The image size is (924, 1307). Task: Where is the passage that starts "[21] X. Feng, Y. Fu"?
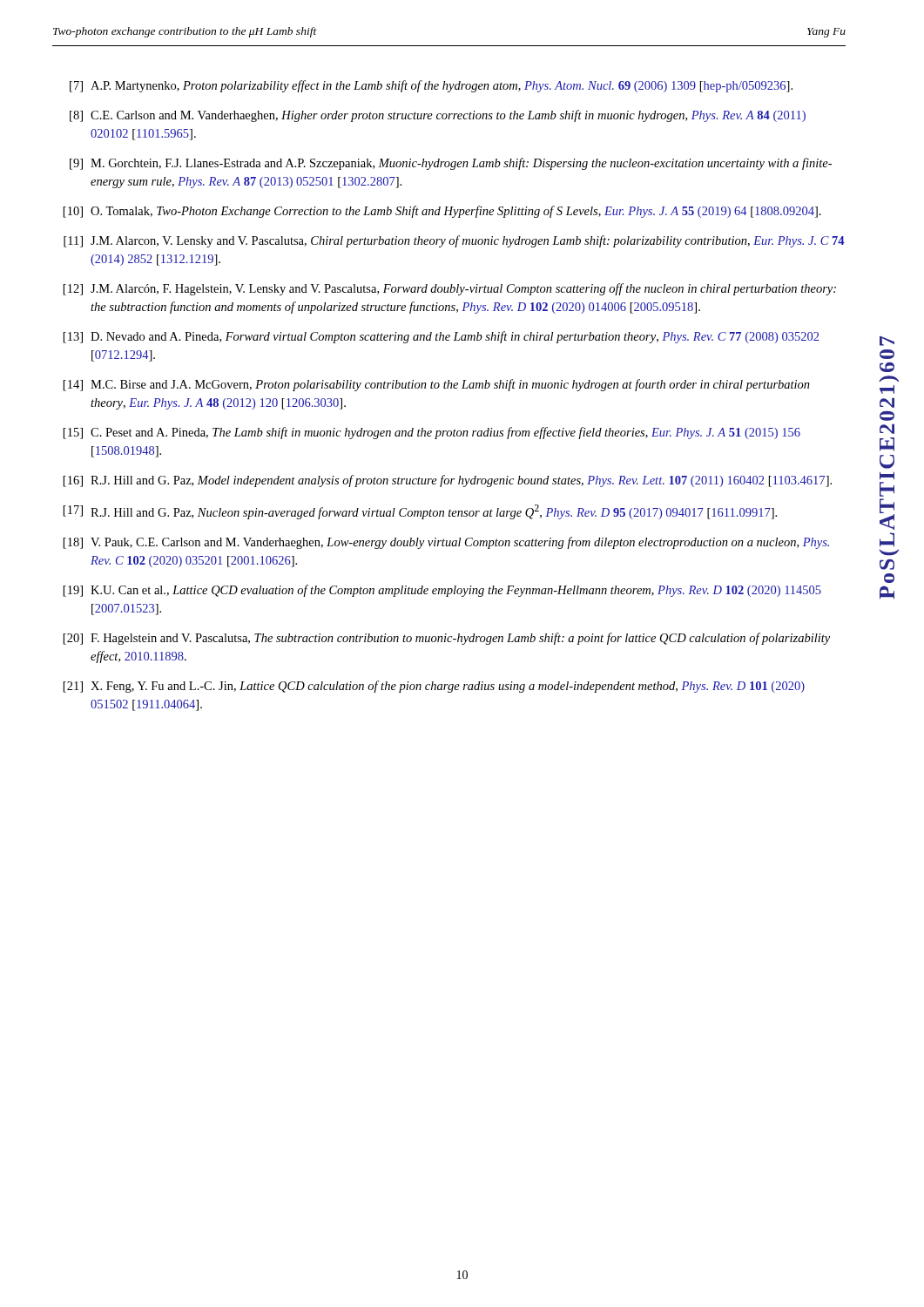[449, 696]
